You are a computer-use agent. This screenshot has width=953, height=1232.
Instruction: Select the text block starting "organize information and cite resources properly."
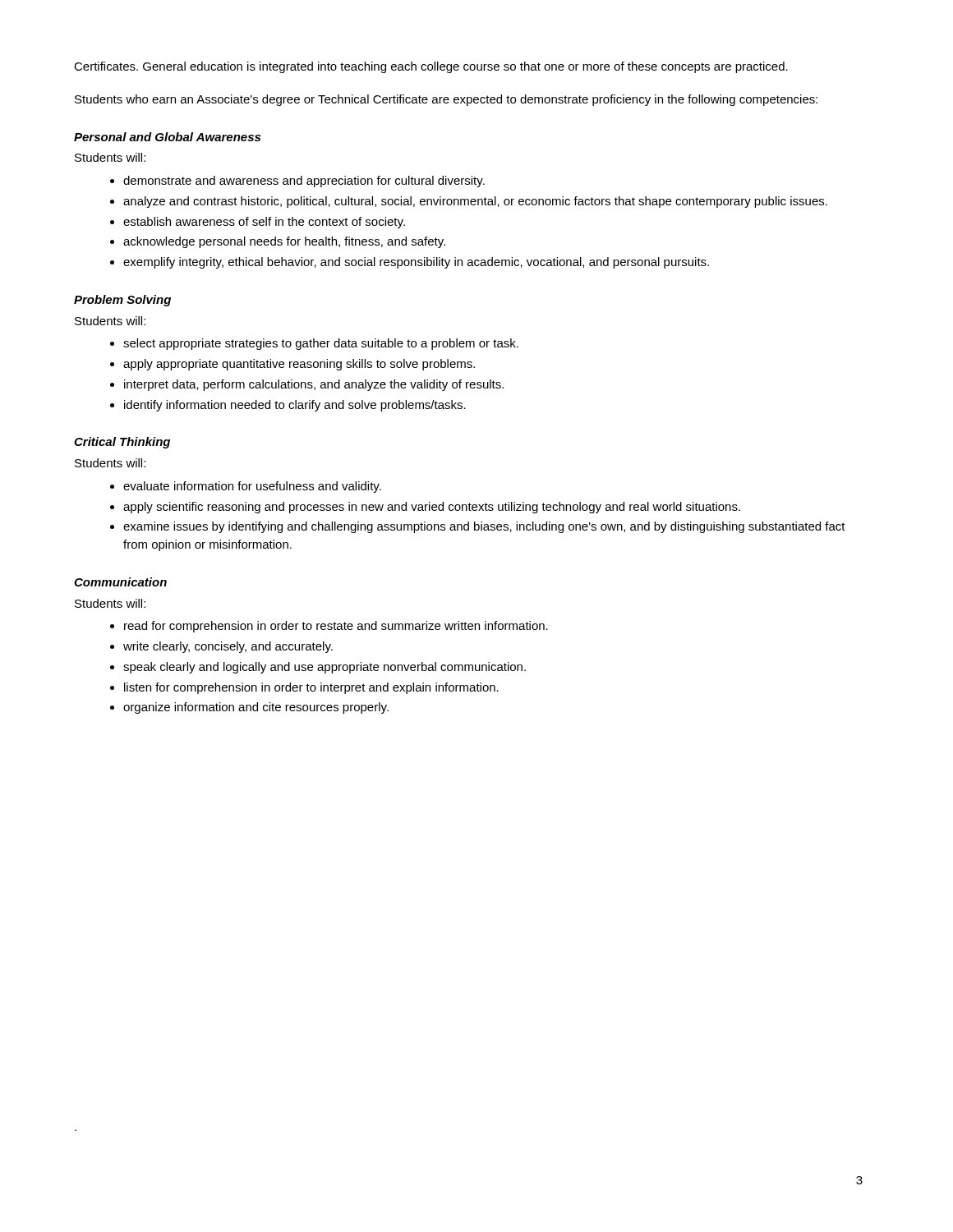256,707
